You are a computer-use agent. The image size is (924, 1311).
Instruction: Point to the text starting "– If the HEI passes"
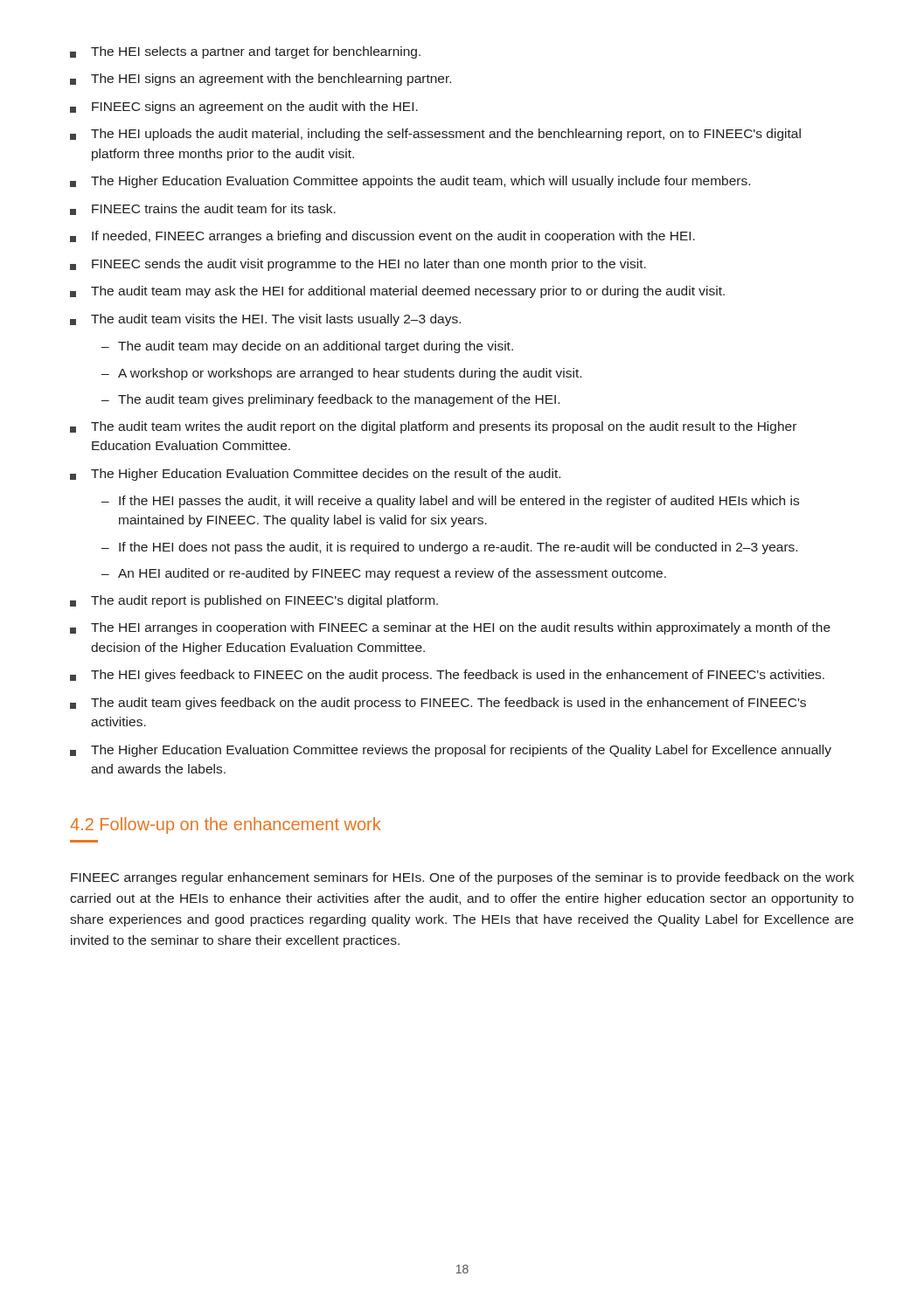[478, 511]
